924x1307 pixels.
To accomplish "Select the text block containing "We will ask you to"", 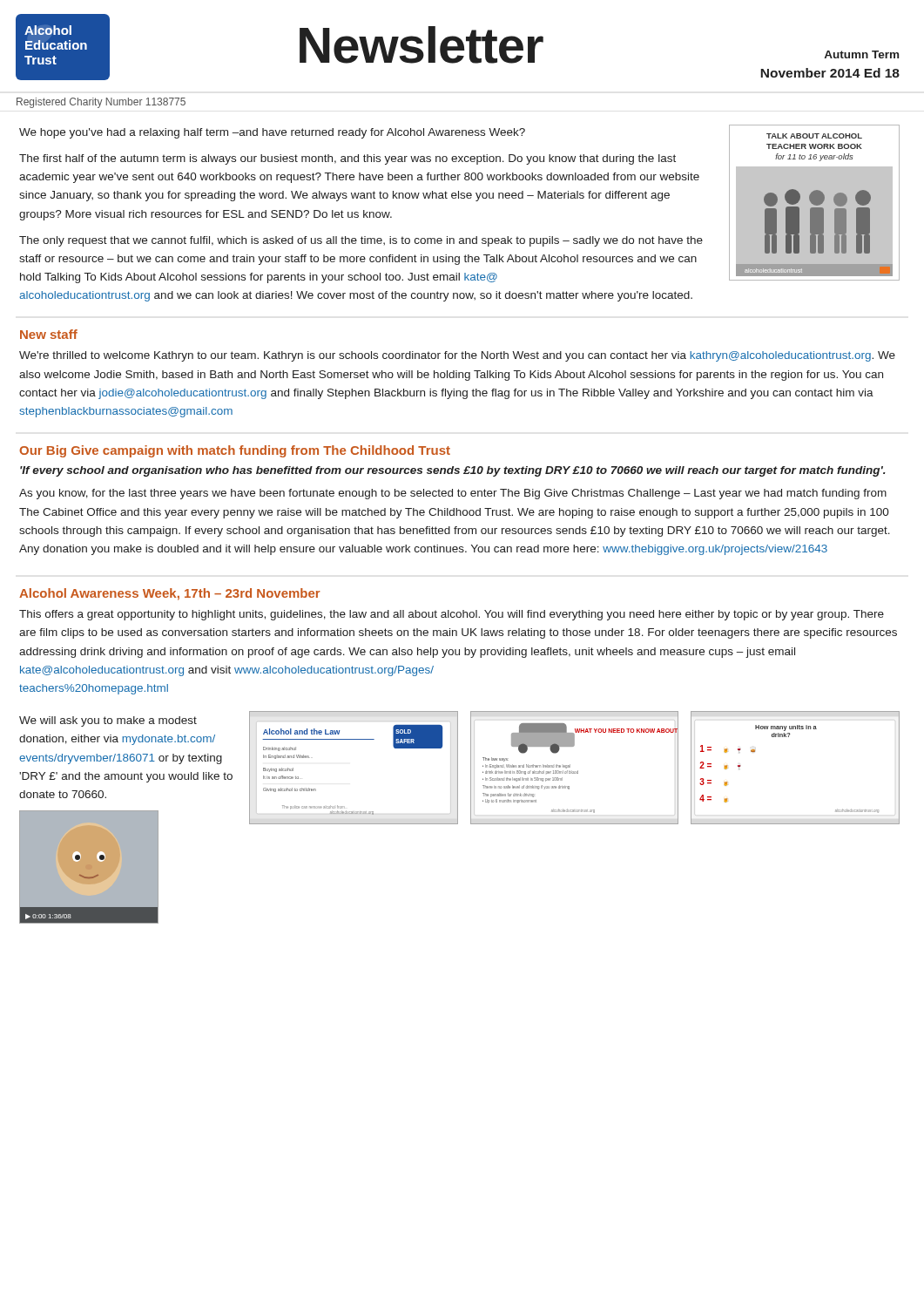I will (126, 757).
